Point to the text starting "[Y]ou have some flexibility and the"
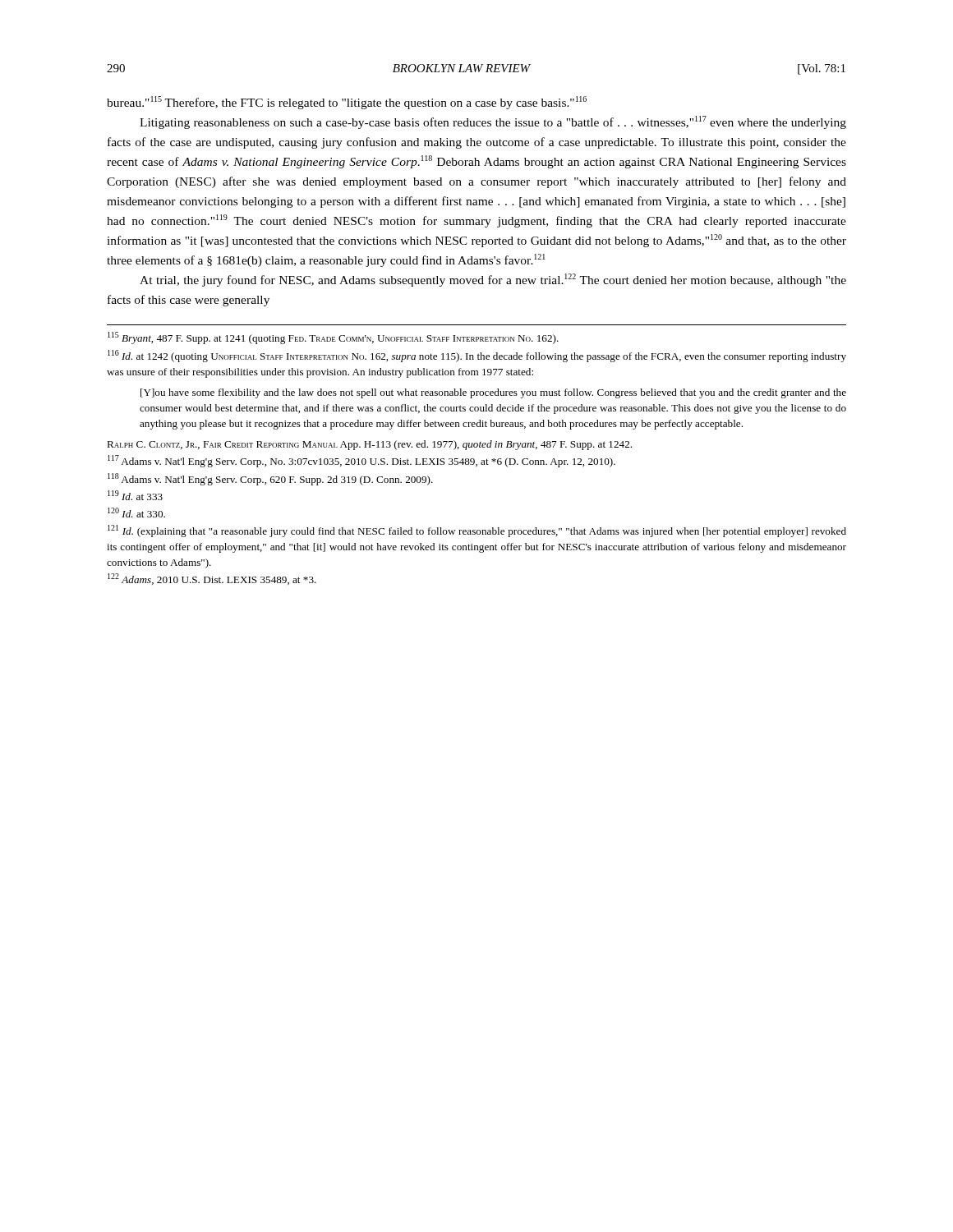Image resolution: width=953 pixels, height=1232 pixels. [493, 408]
